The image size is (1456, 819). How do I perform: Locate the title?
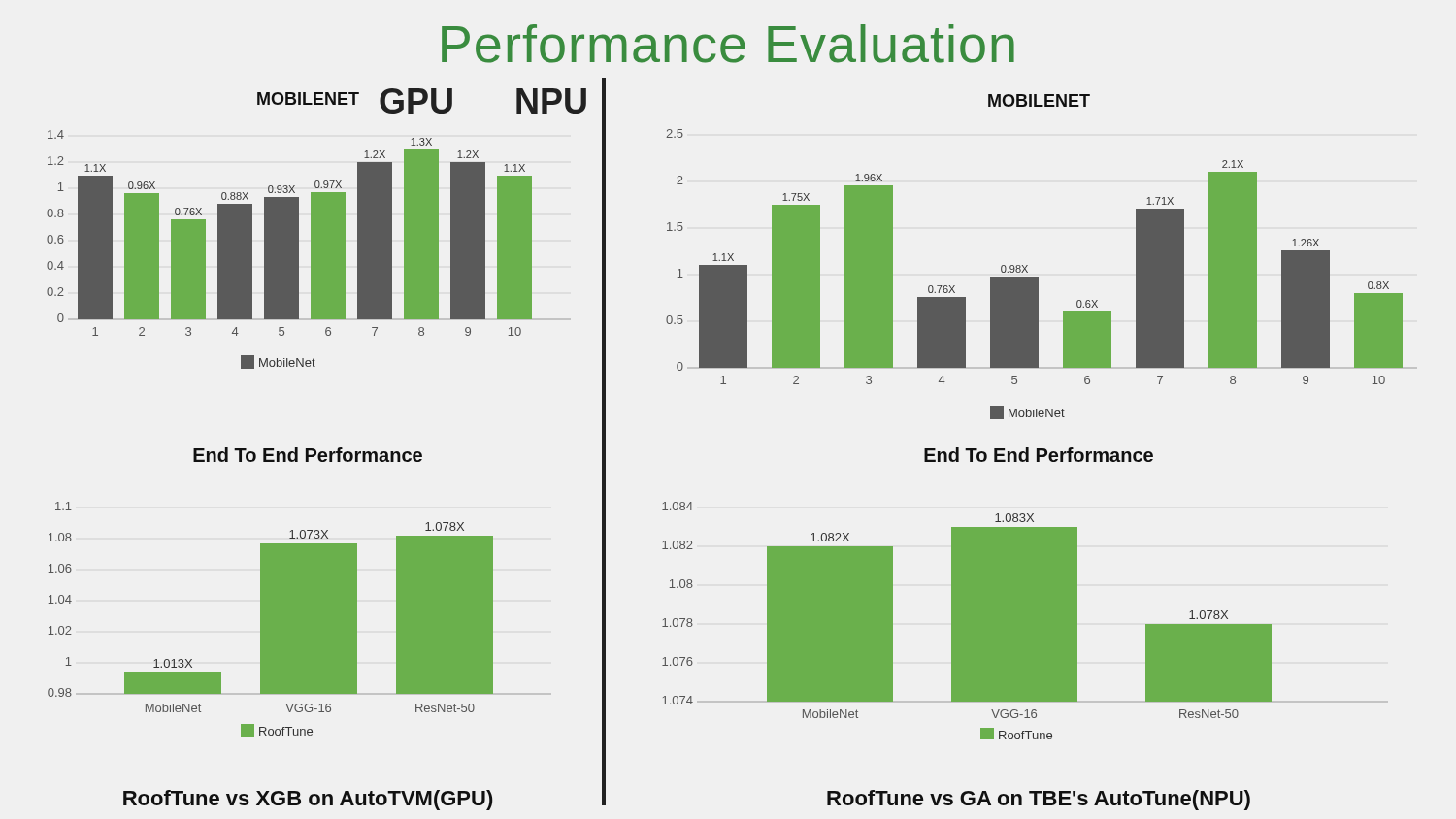point(728,44)
